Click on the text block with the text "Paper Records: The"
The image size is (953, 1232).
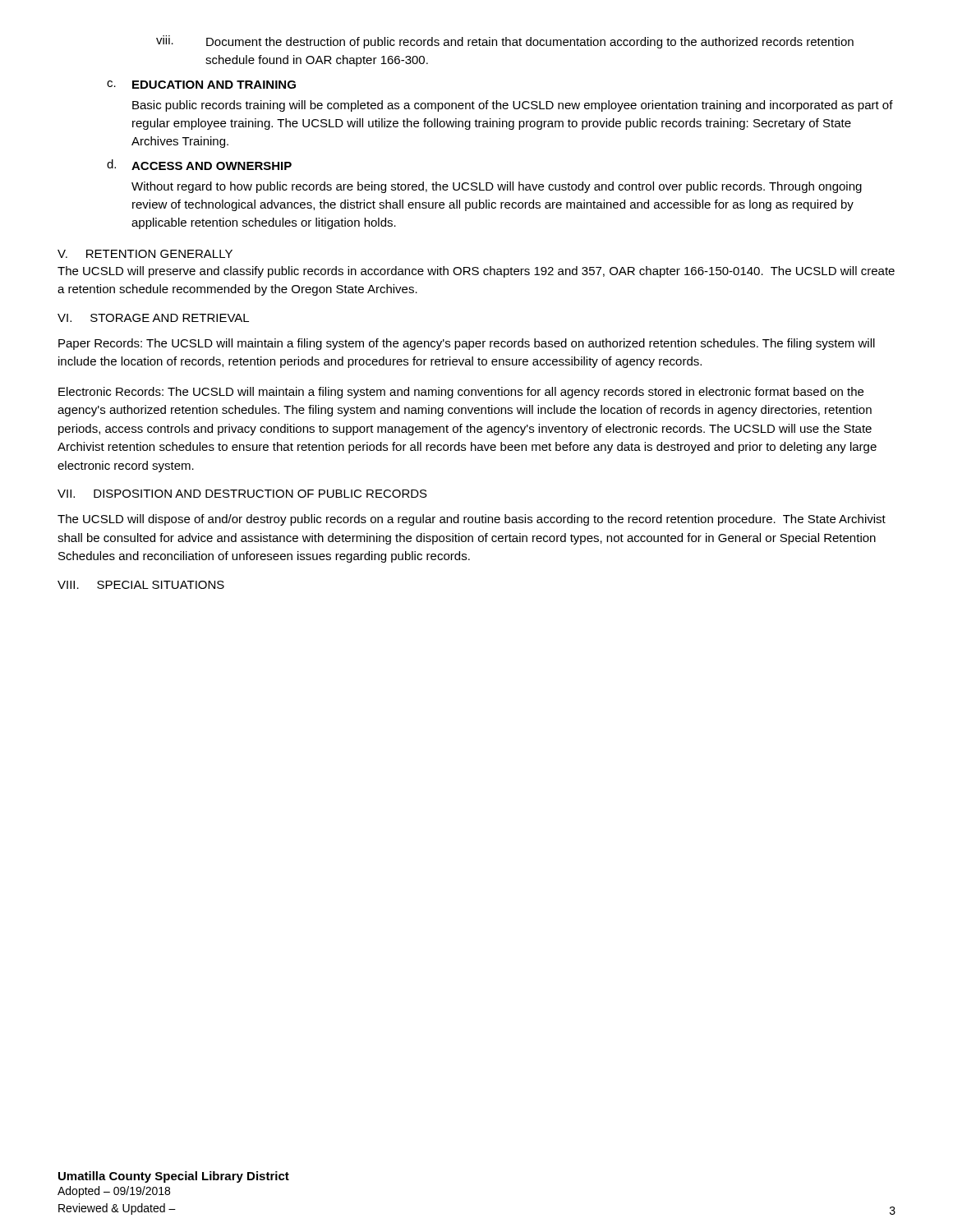click(x=466, y=352)
